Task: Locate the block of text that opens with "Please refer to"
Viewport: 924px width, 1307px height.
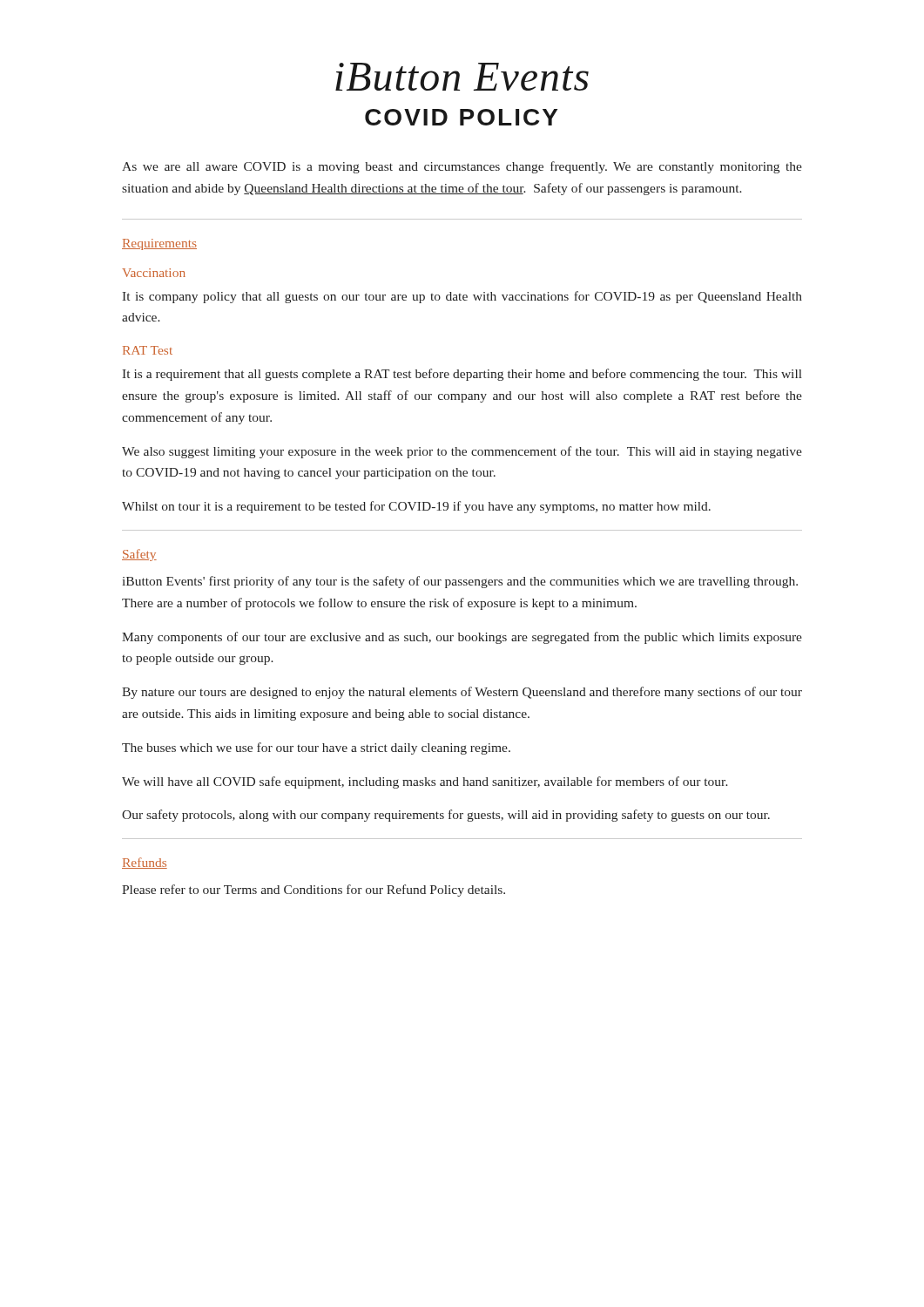Action: pos(314,889)
